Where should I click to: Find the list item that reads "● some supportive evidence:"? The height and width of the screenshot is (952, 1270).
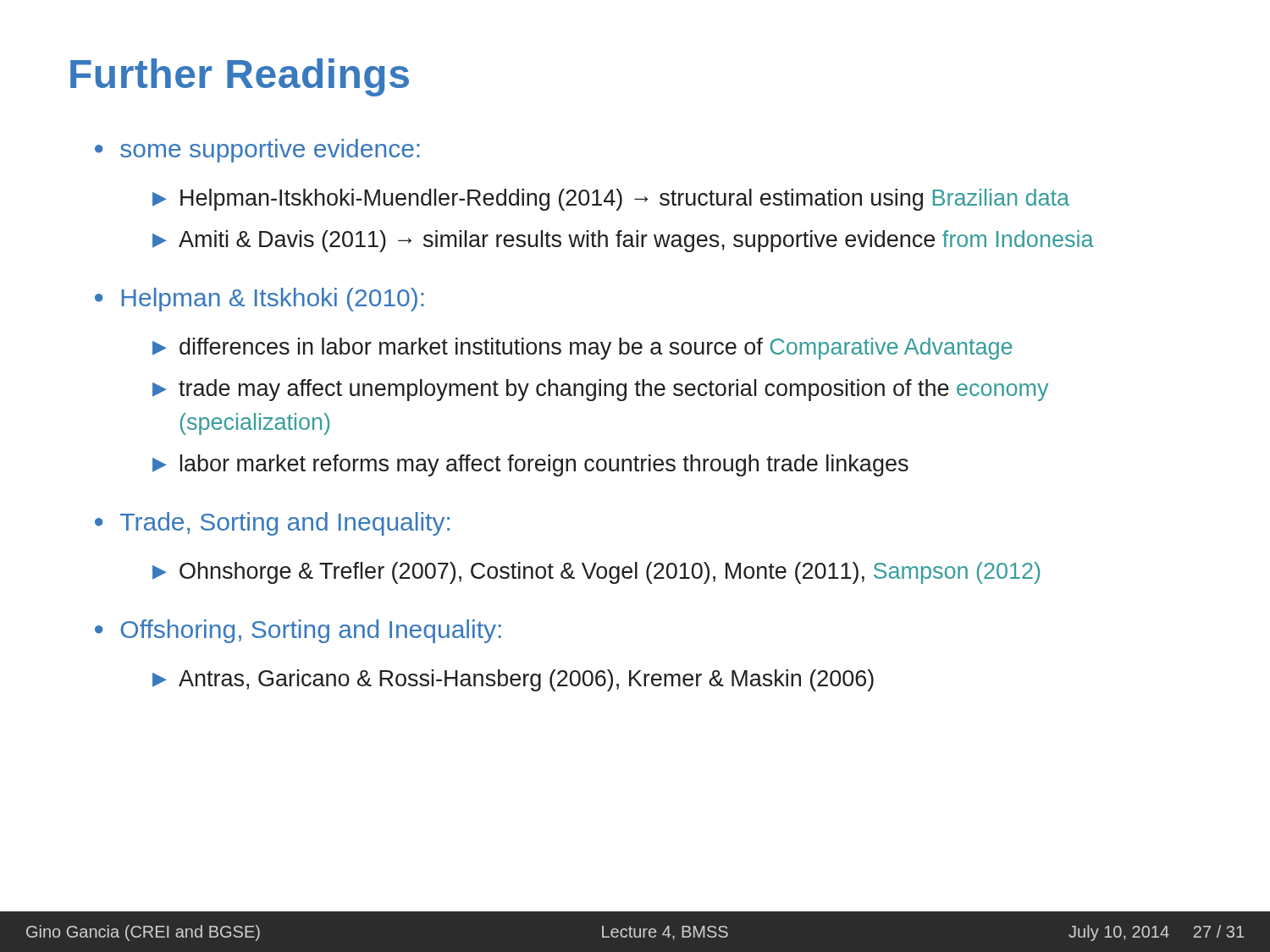pos(257,149)
